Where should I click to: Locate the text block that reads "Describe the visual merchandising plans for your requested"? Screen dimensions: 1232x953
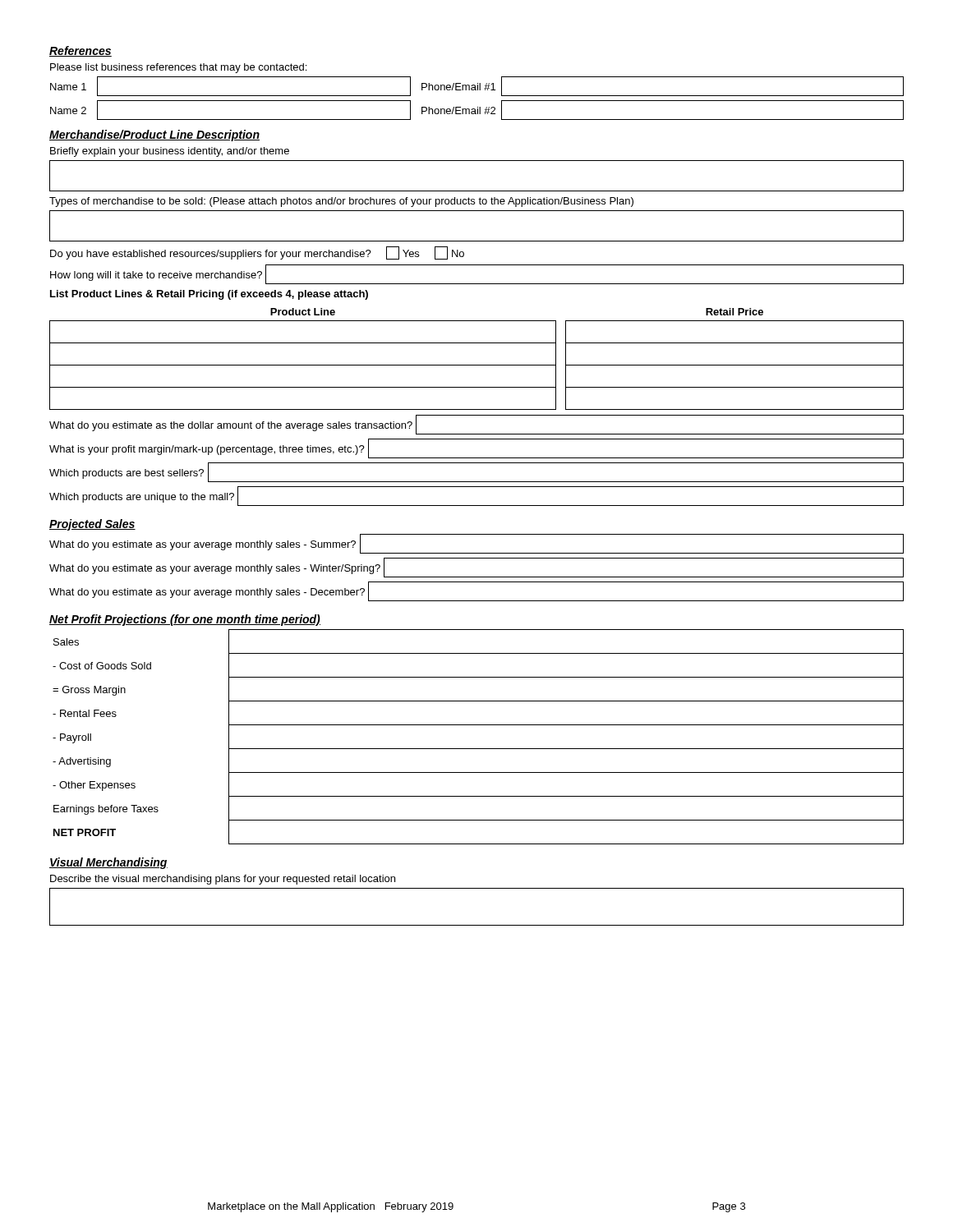223,878
